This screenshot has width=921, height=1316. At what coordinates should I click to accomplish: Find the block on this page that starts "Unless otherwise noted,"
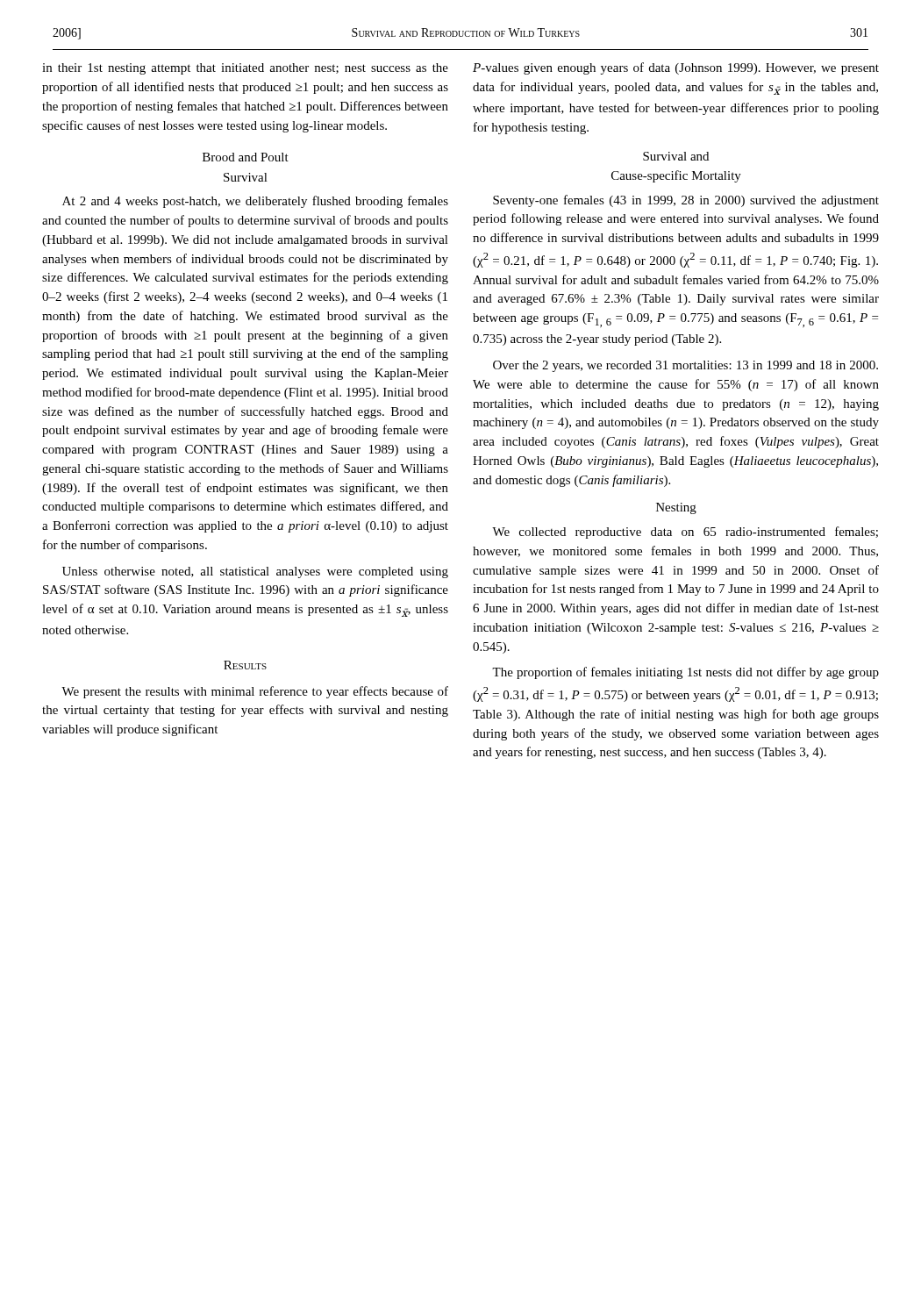coord(245,601)
